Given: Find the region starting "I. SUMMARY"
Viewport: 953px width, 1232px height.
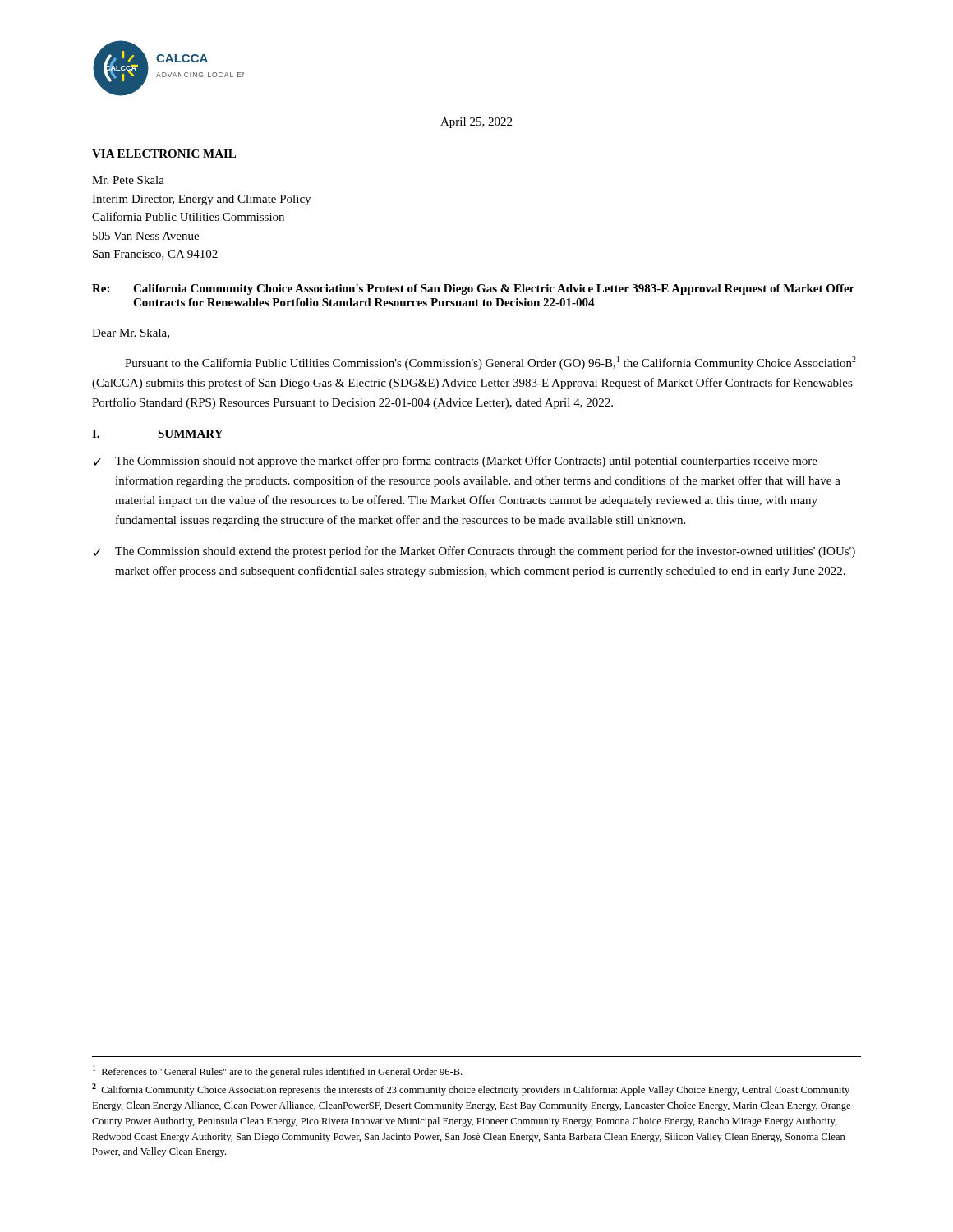Looking at the screenshot, I should (158, 434).
